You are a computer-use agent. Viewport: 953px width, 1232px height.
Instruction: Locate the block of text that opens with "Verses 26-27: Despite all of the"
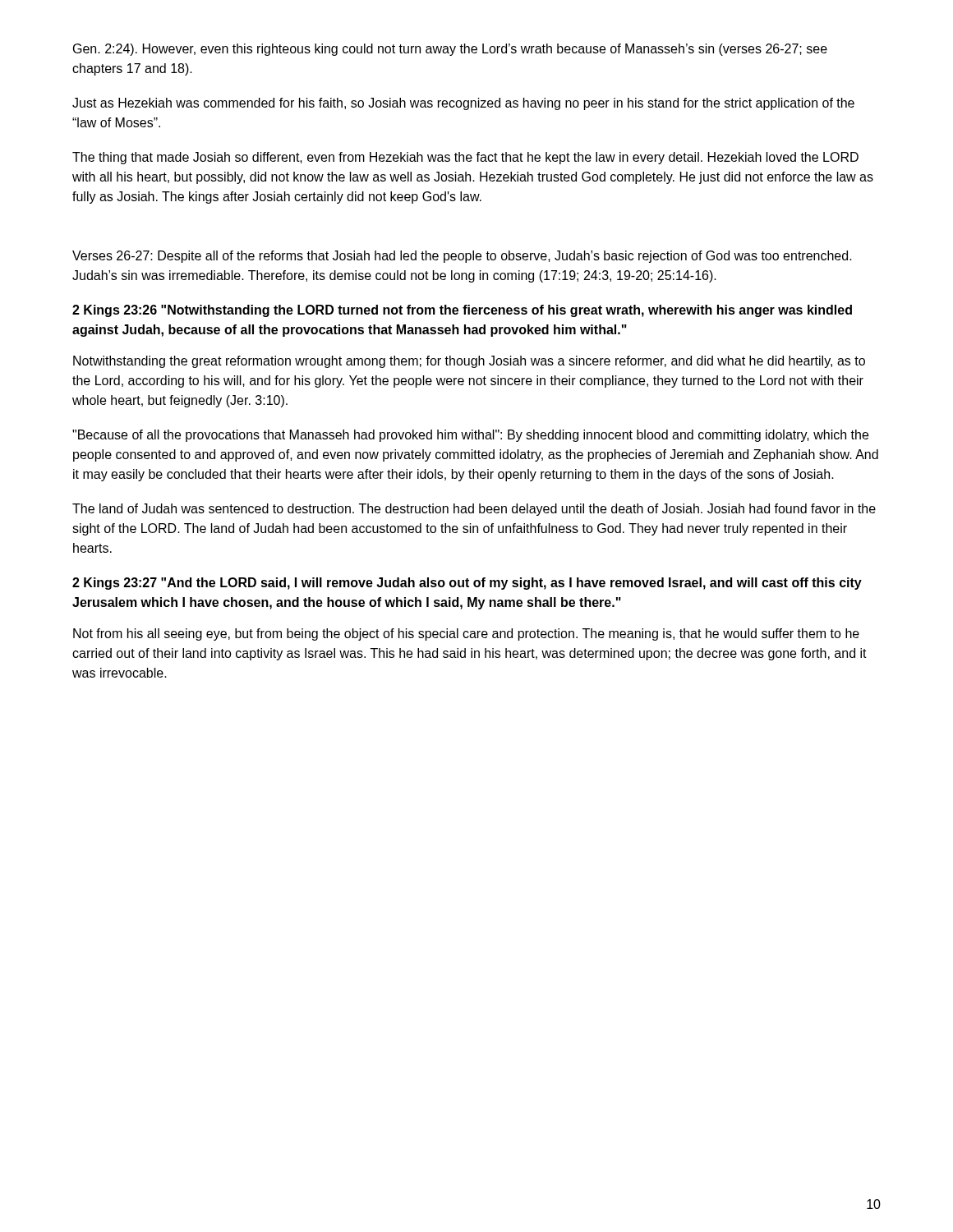462,266
